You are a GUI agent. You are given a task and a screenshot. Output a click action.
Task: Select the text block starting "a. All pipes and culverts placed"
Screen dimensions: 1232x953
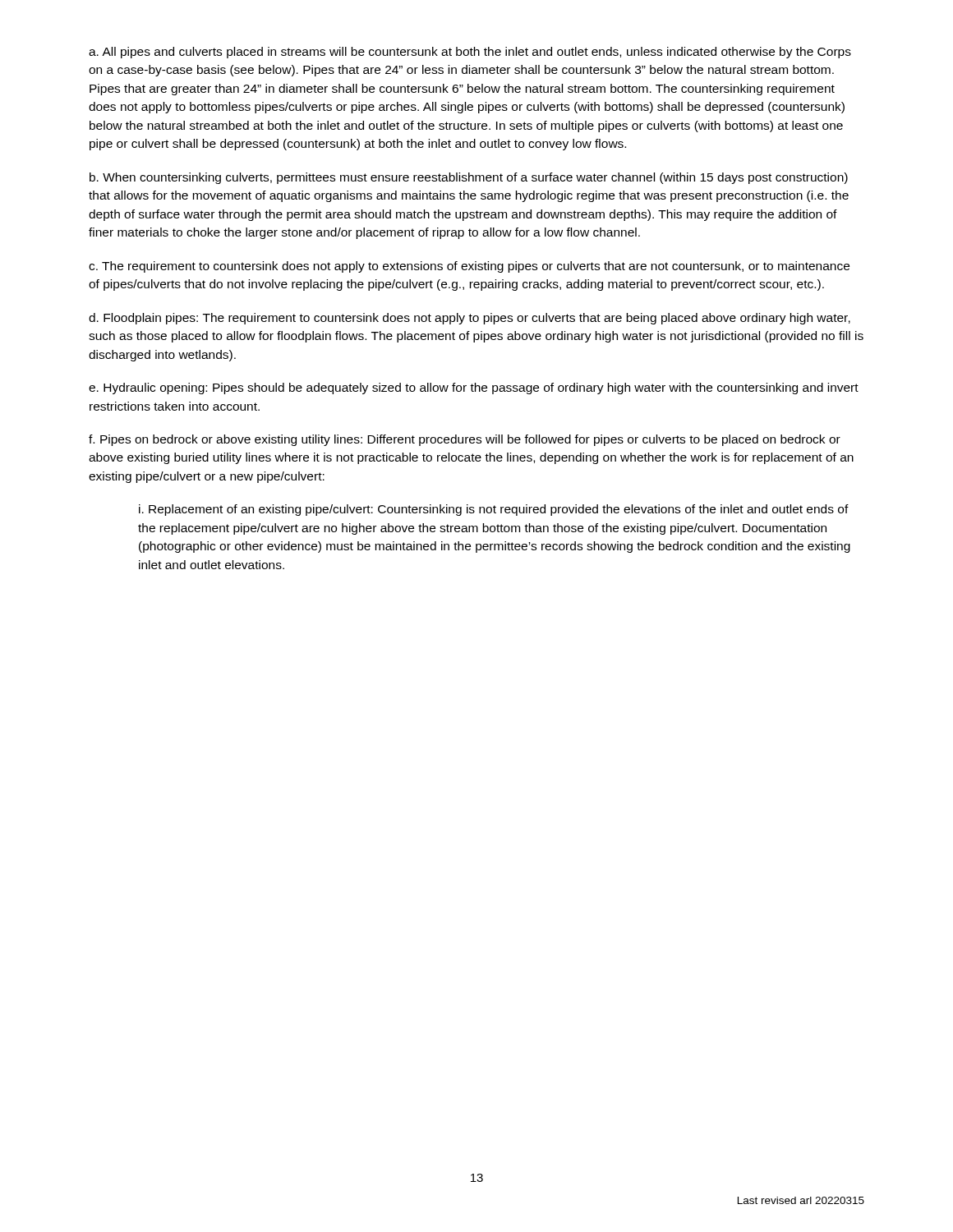pyautogui.click(x=470, y=97)
